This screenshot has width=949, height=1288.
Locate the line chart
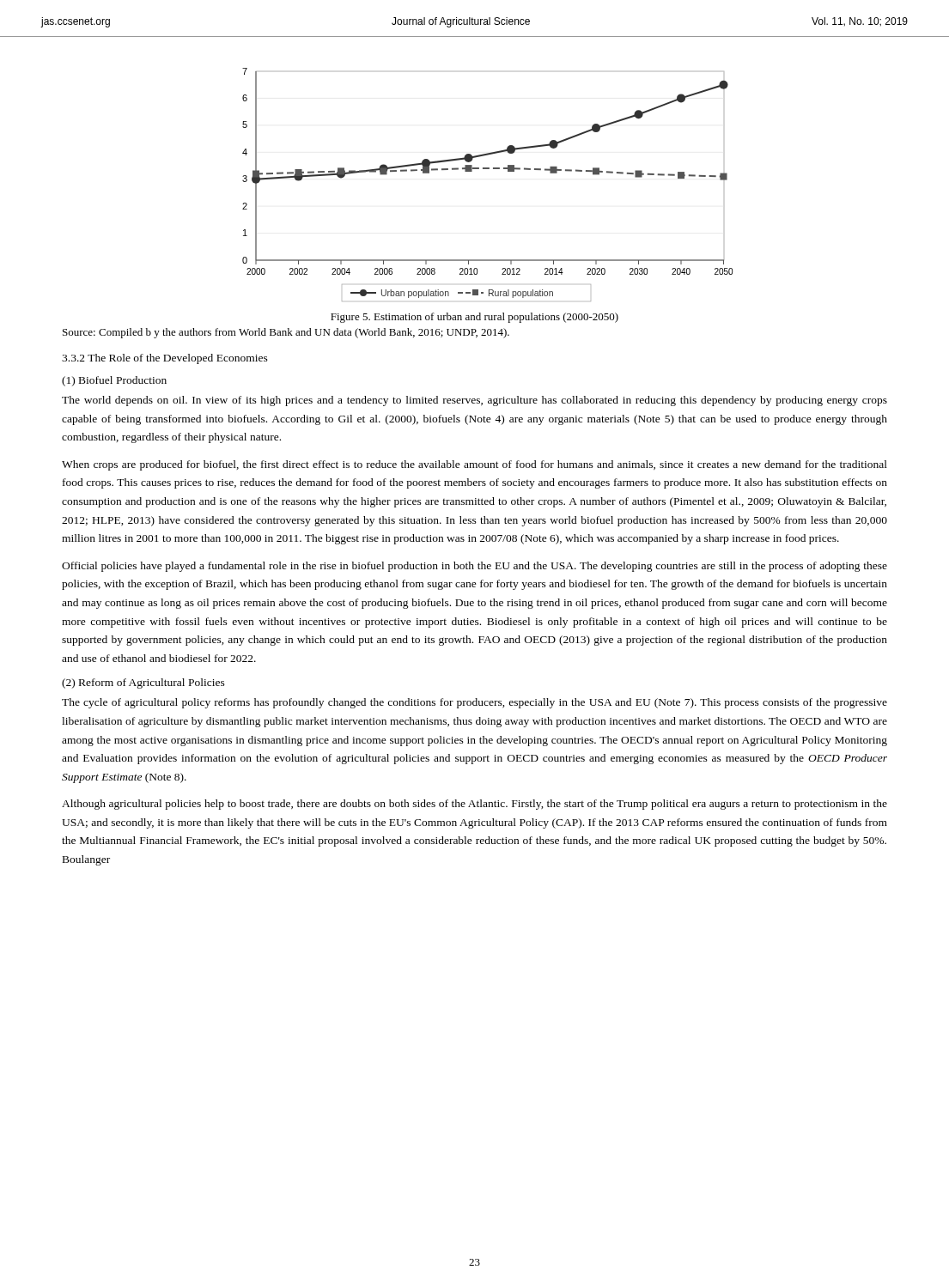(474, 185)
